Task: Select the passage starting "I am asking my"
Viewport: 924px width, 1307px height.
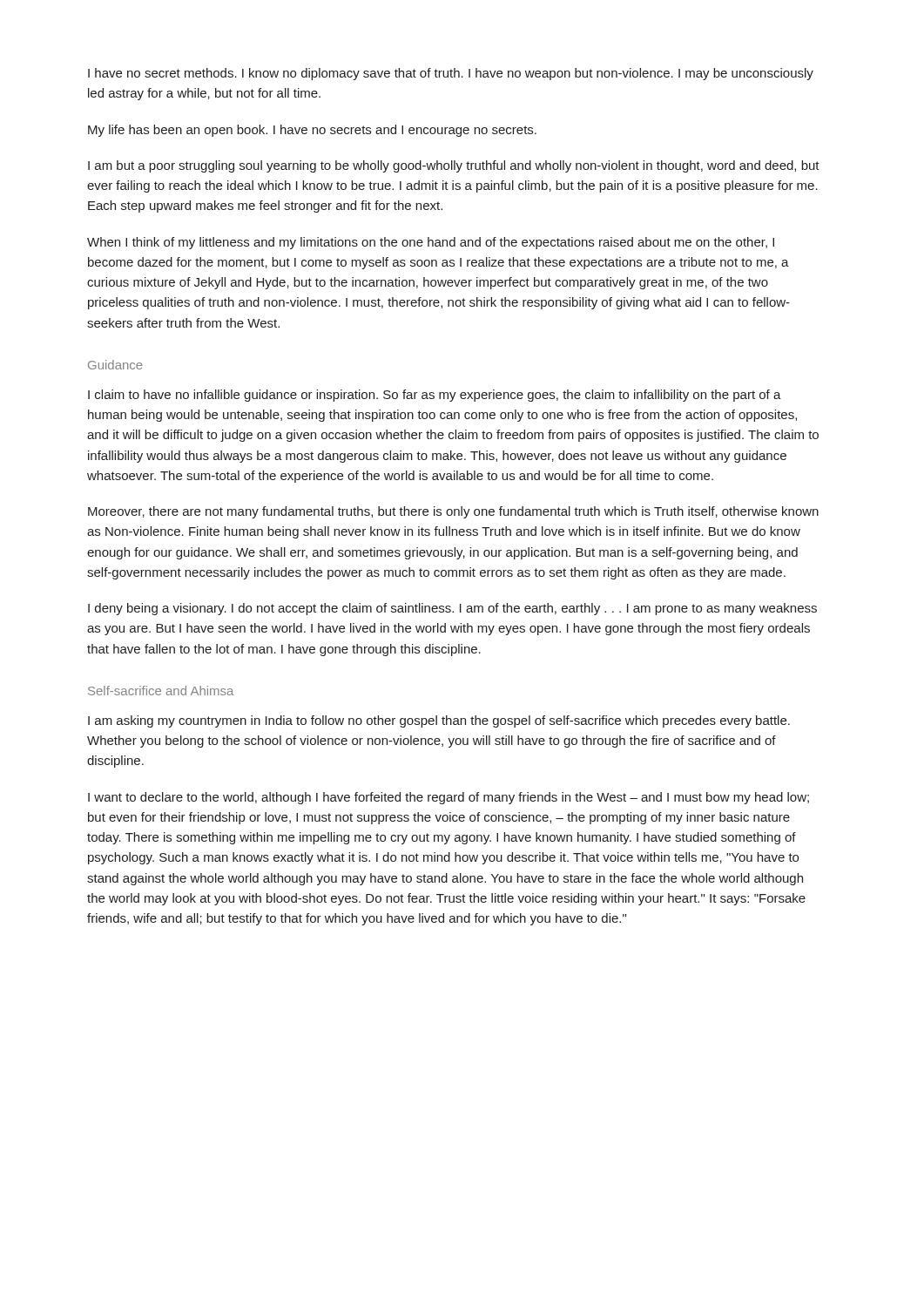Action: coord(439,740)
